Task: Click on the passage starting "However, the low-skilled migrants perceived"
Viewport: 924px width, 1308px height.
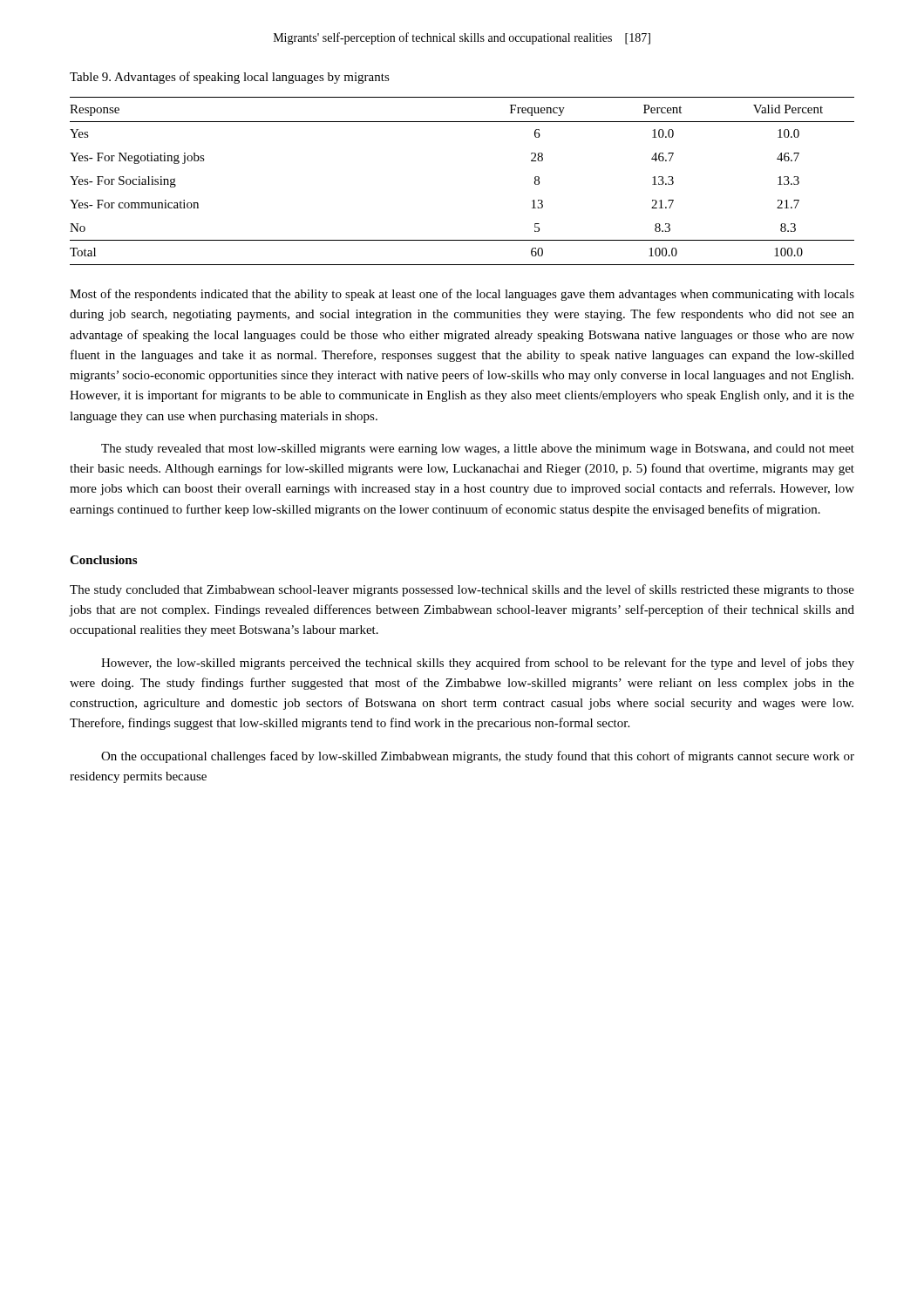Action: click(x=462, y=693)
